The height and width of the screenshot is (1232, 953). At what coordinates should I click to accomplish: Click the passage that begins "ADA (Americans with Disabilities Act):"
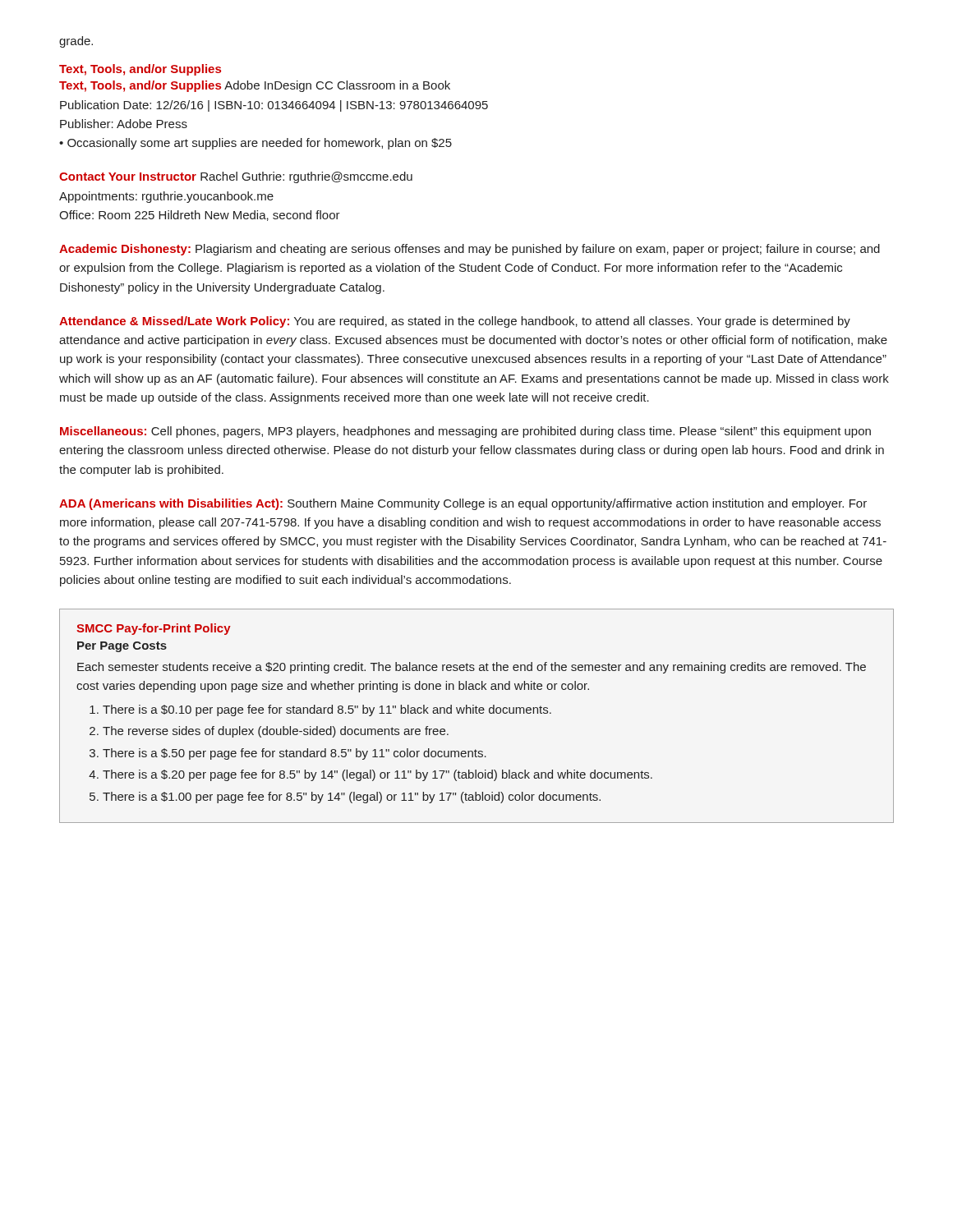[x=476, y=541]
